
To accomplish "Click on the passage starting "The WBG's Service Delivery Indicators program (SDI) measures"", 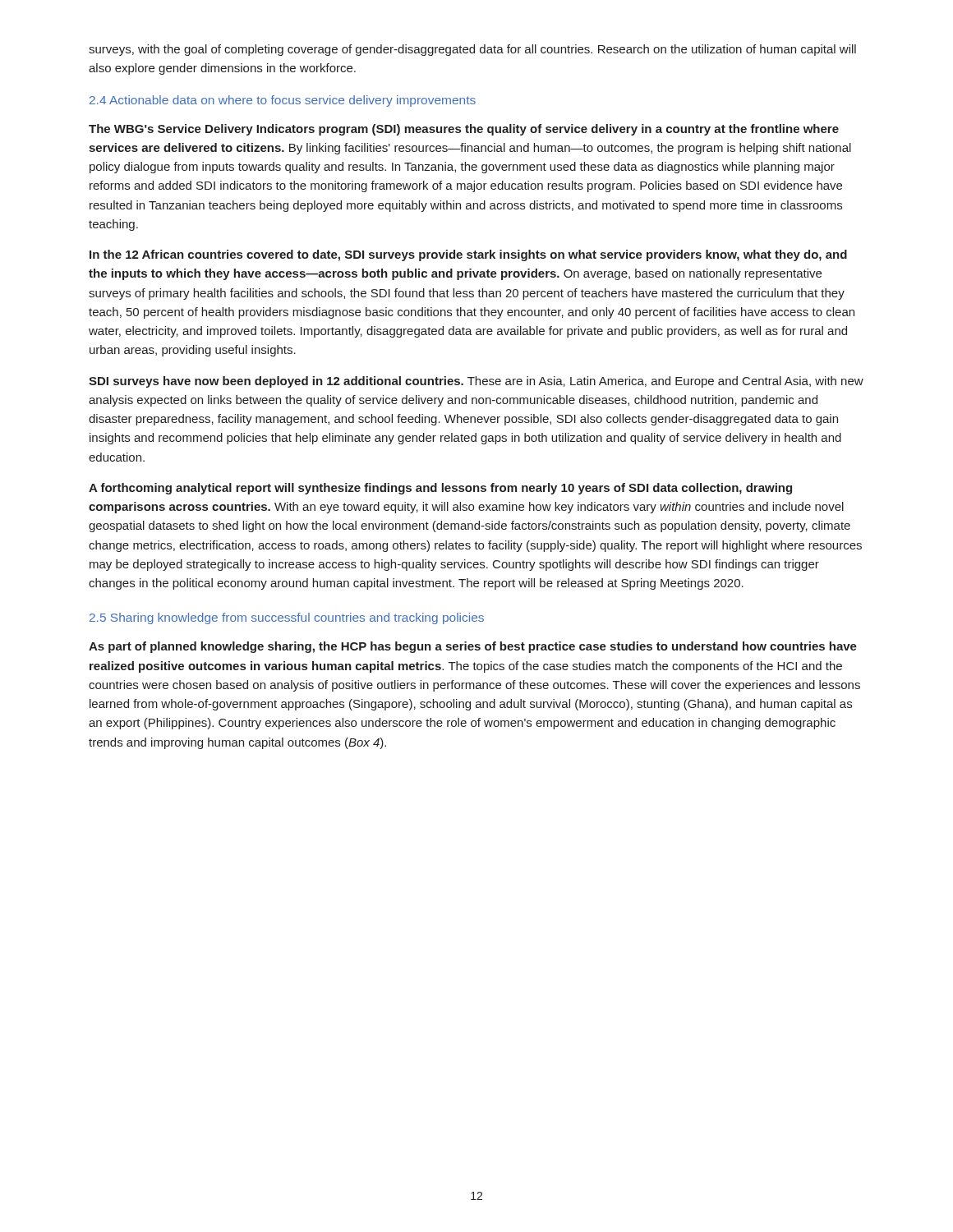I will coord(470,176).
